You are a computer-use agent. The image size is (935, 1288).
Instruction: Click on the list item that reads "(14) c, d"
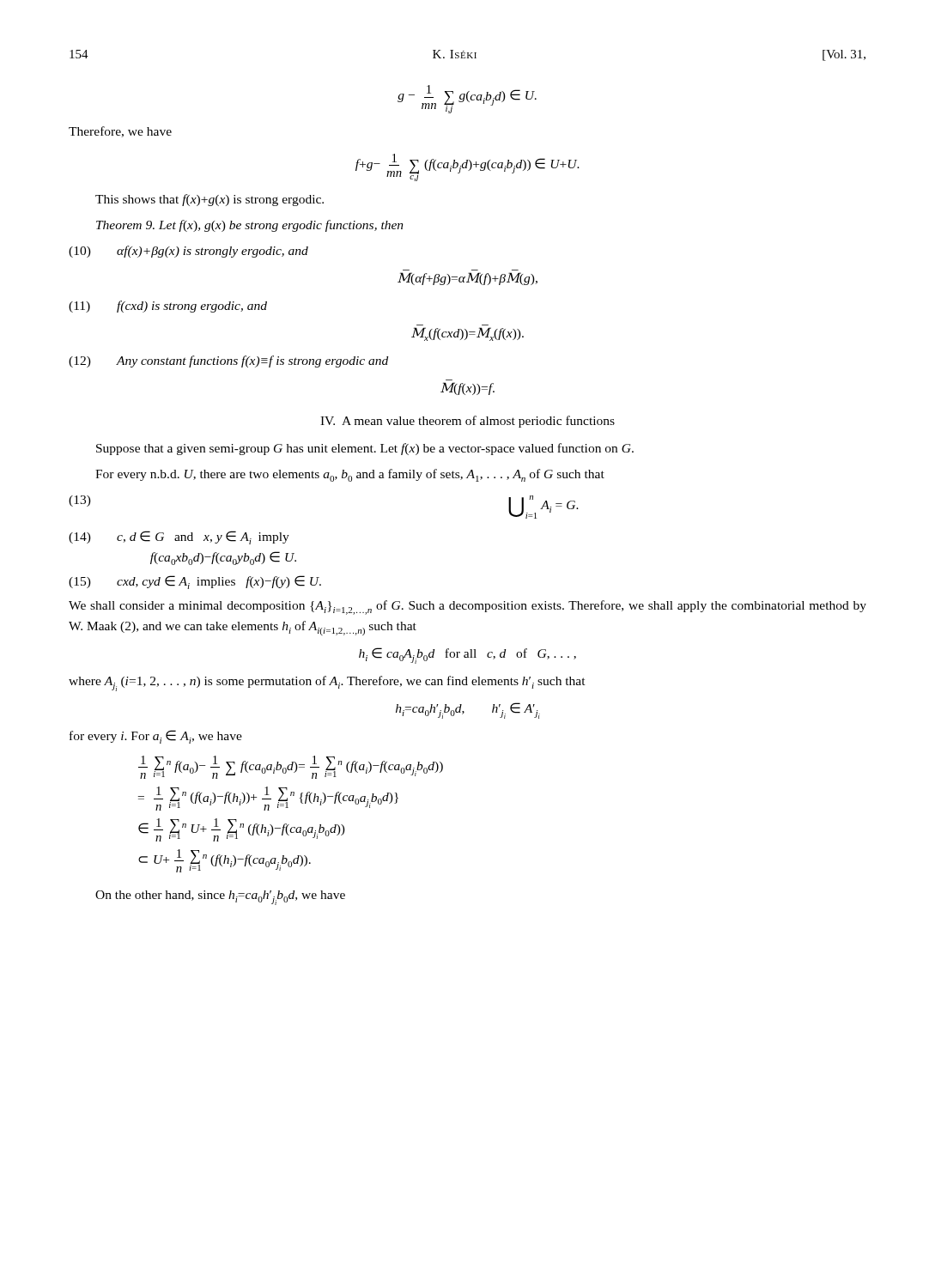click(x=179, y=538)
